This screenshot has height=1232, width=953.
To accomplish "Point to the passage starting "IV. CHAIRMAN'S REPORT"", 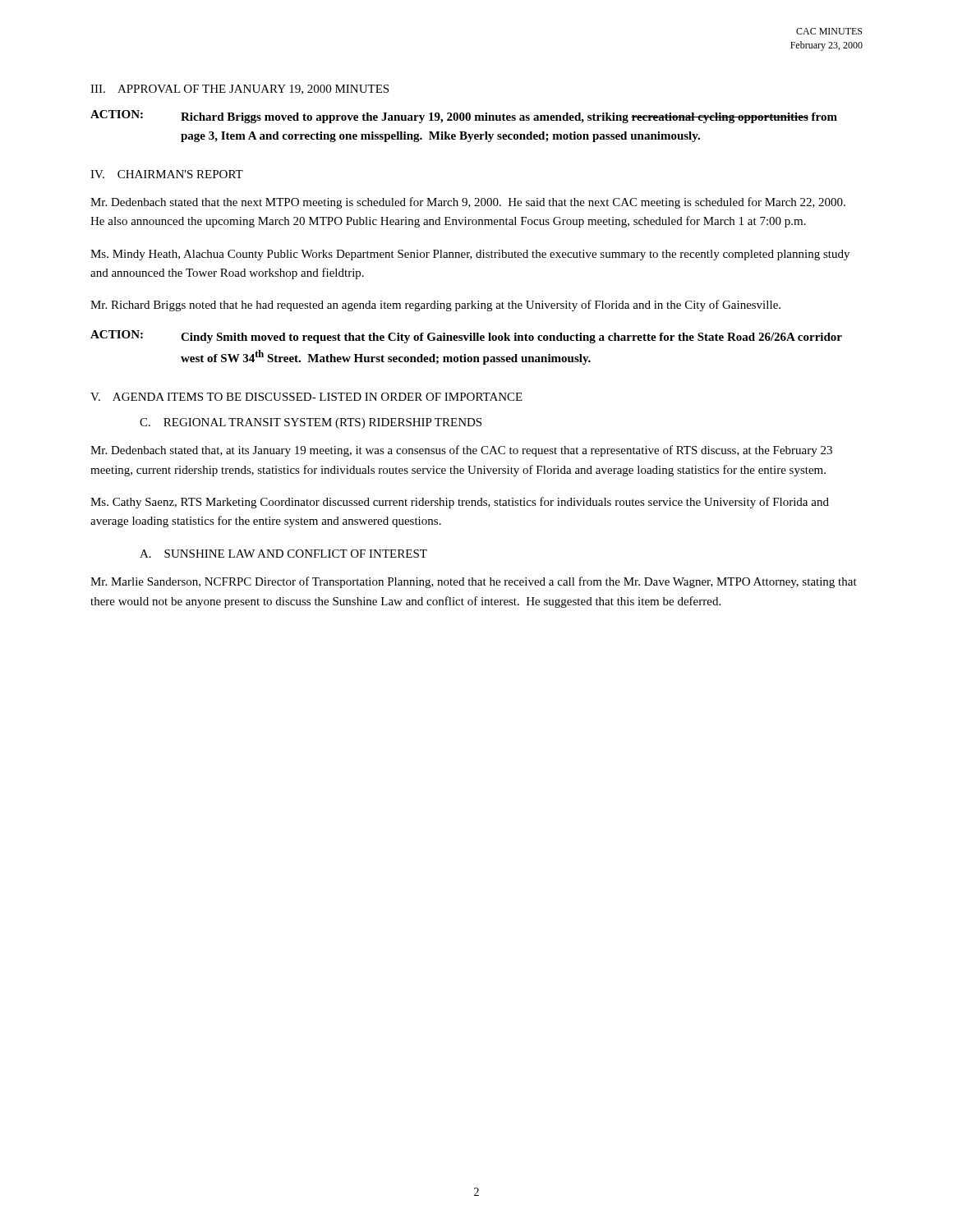I will click(x=167, y=174).
